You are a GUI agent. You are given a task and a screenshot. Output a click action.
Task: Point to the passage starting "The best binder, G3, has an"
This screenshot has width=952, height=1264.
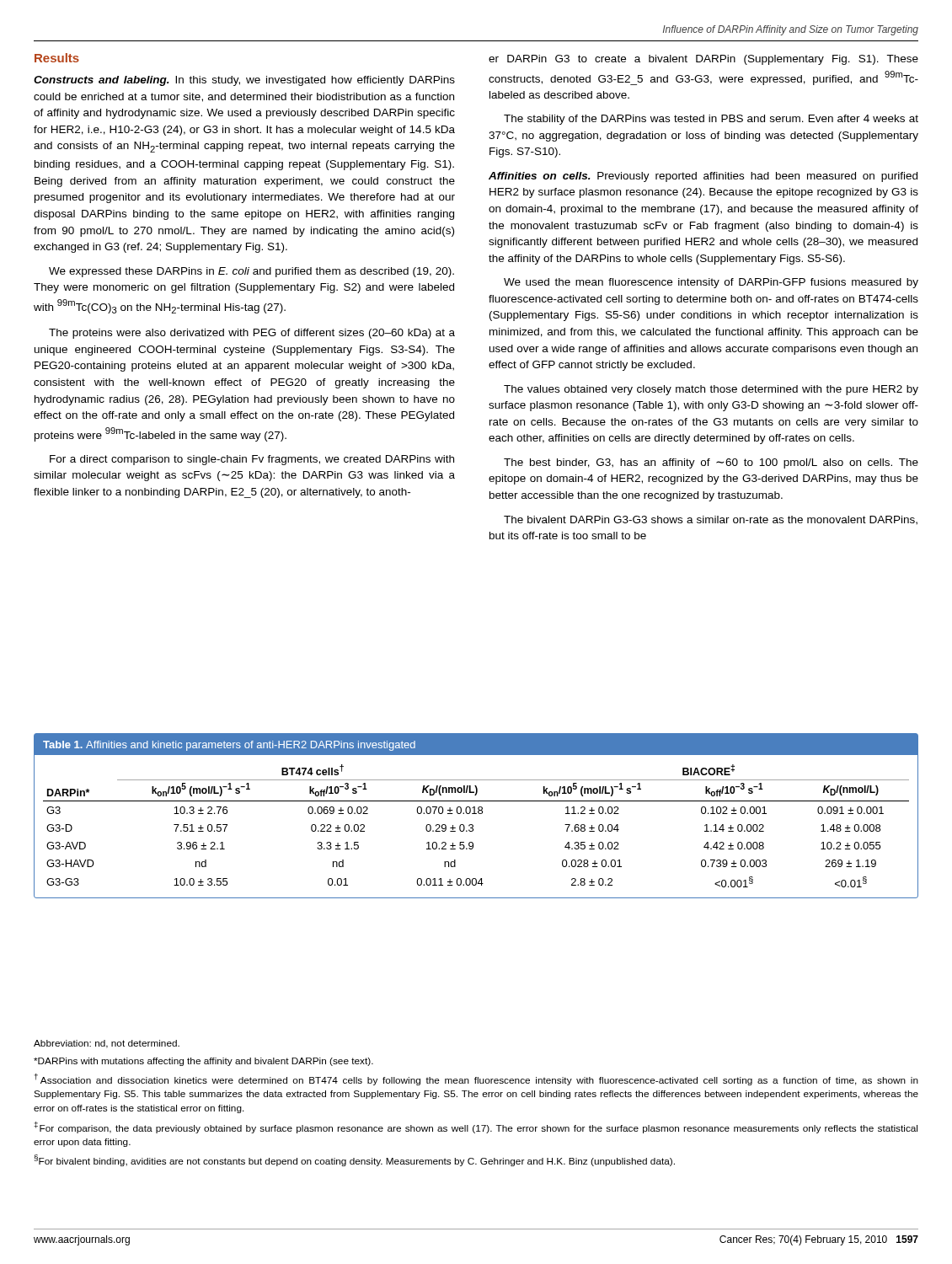click(703, 479)
